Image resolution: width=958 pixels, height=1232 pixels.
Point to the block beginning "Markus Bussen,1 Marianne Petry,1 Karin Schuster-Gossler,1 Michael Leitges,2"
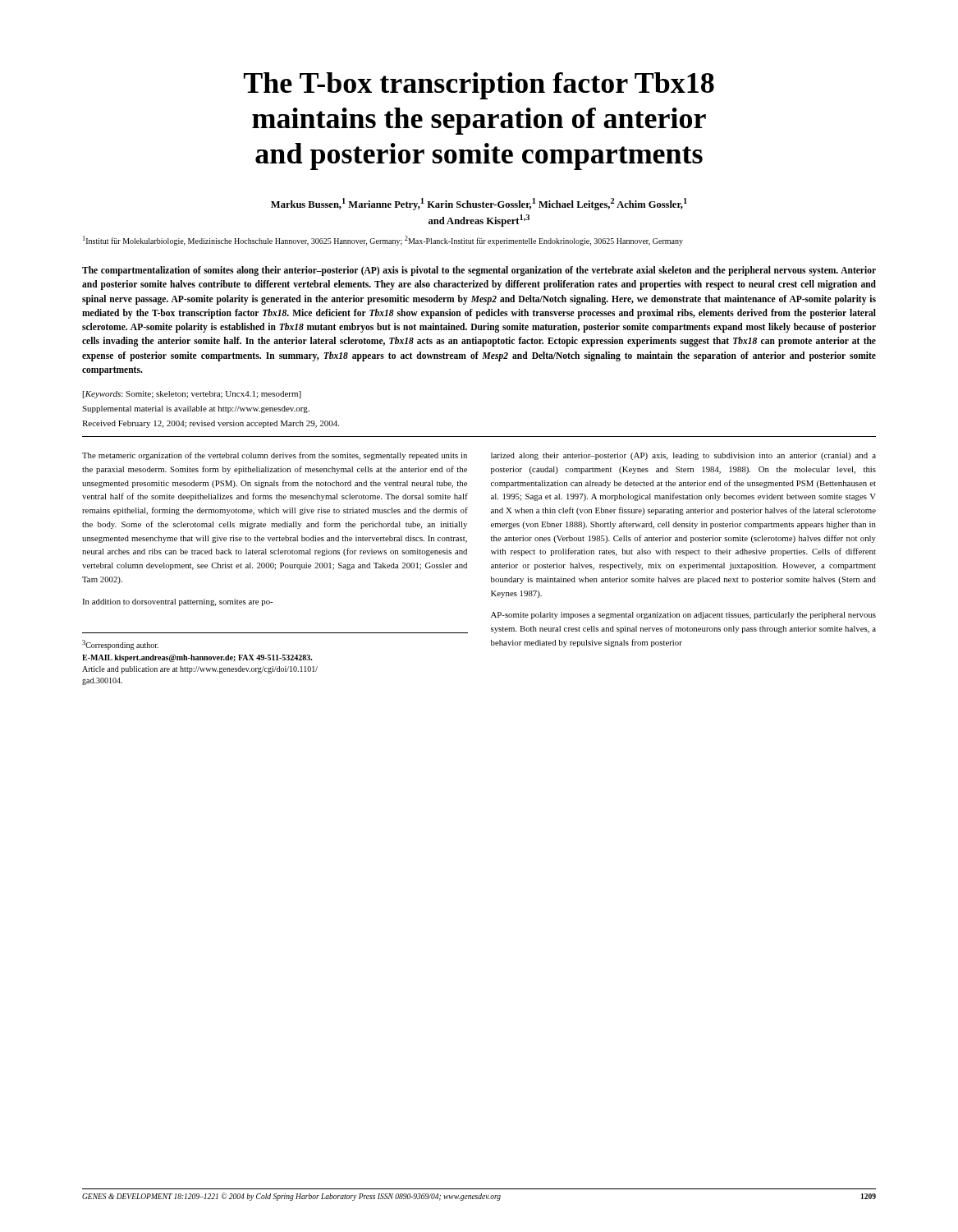[x=479, y=211]
